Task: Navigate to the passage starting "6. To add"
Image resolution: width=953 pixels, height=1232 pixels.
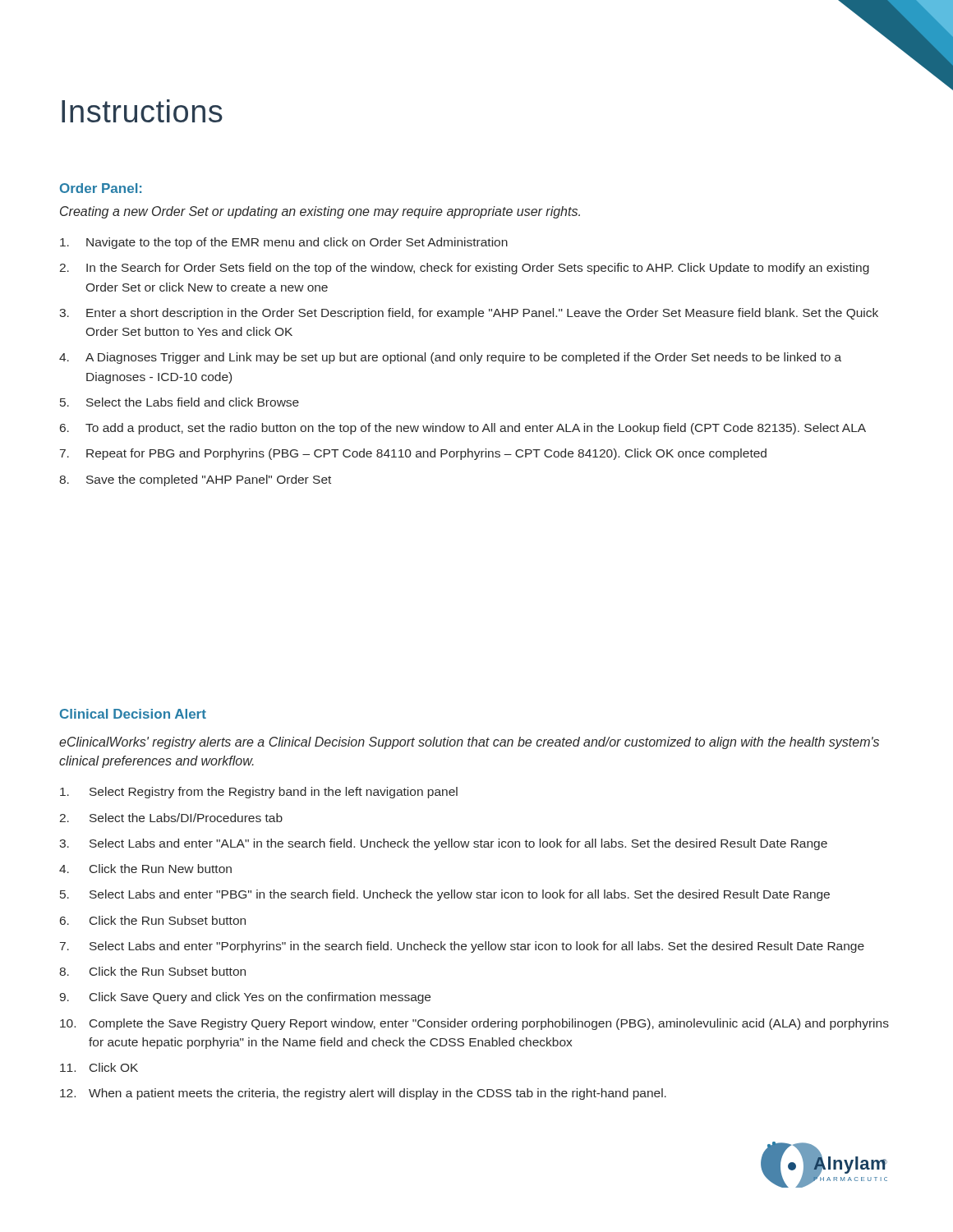Action: coord(478,428)
